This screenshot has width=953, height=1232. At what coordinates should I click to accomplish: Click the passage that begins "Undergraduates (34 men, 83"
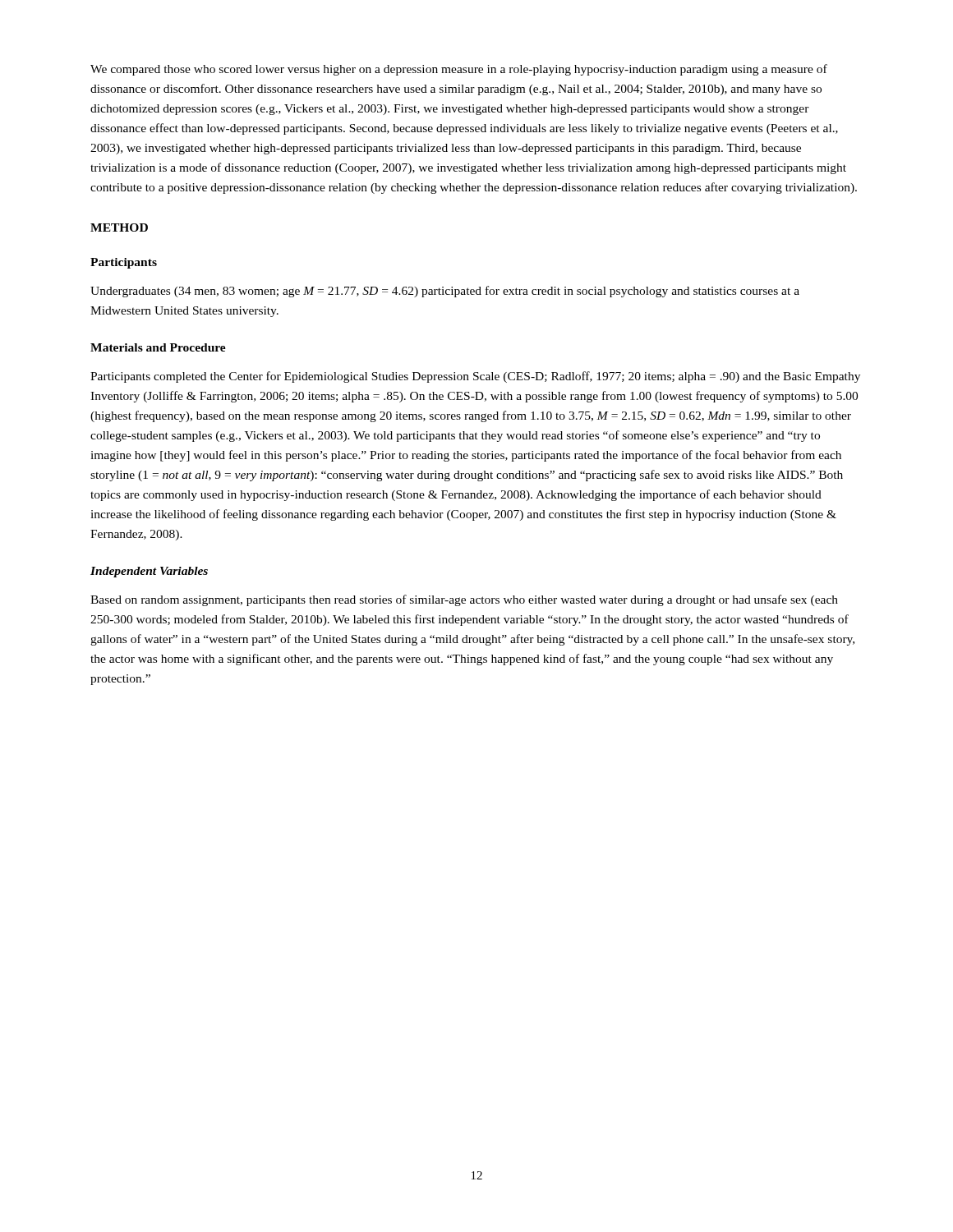[x=476, y=301]
